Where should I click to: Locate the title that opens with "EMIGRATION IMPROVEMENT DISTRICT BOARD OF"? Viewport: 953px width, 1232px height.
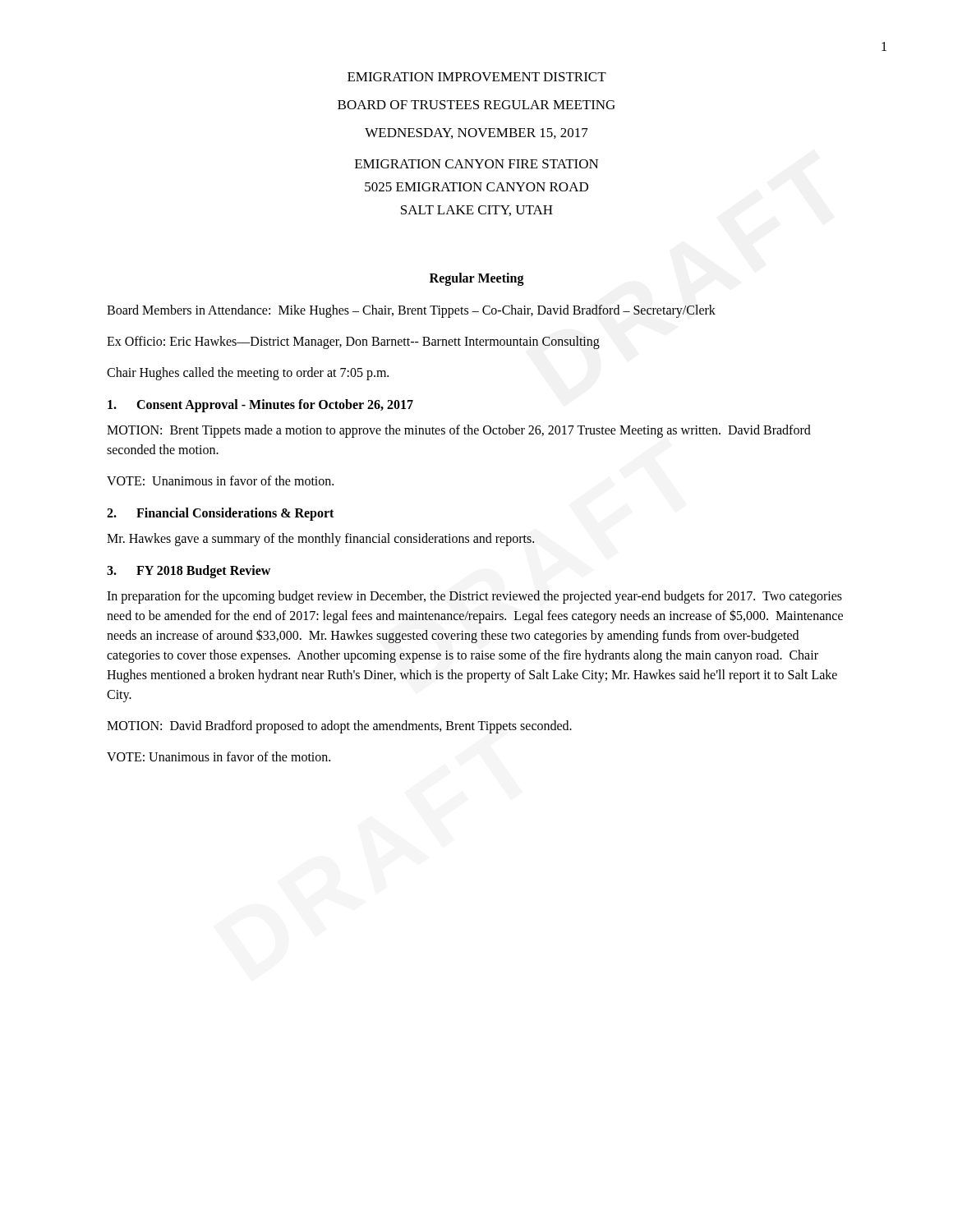[x=476, y=144]
